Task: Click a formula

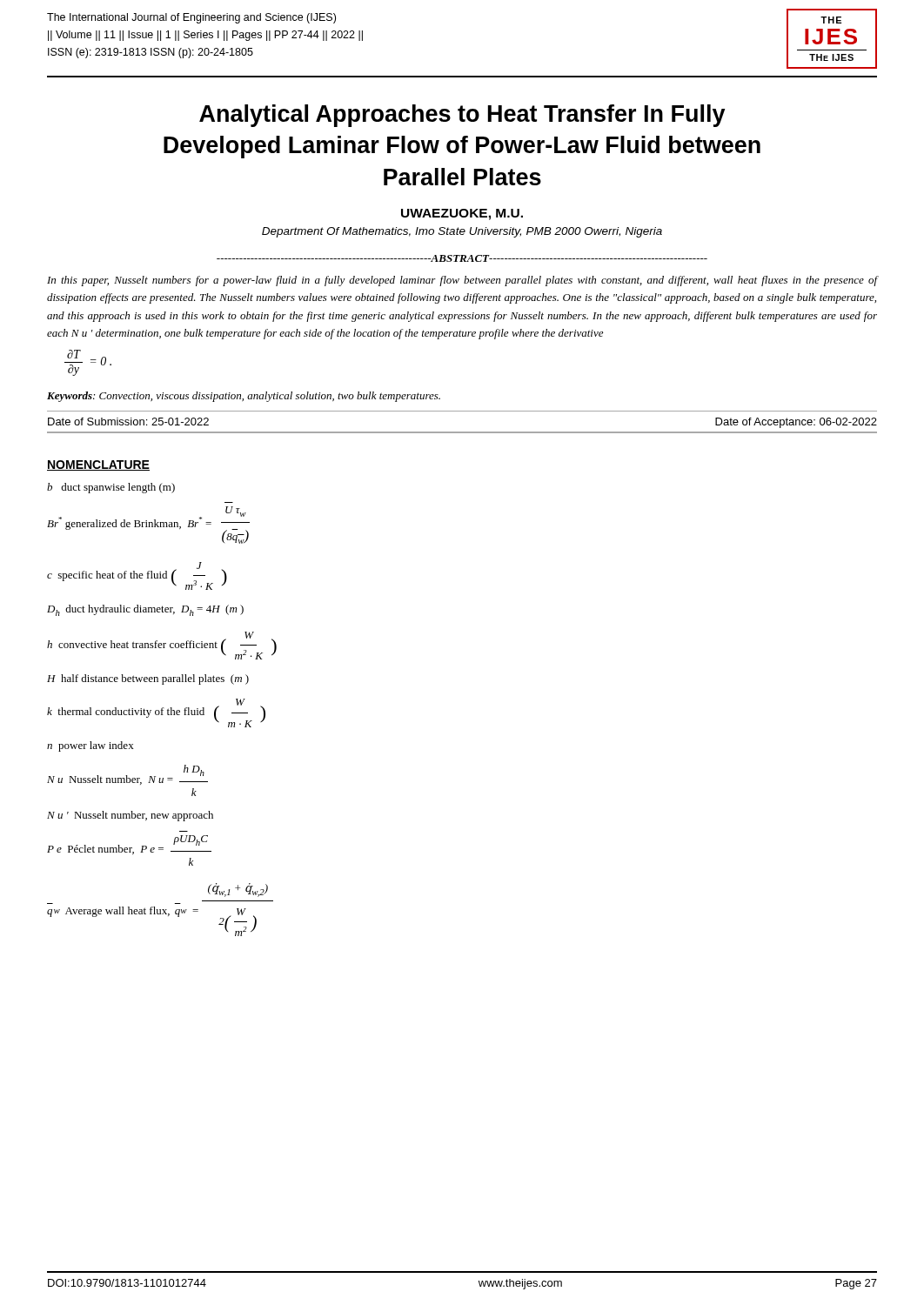Action: pos(88,362)
